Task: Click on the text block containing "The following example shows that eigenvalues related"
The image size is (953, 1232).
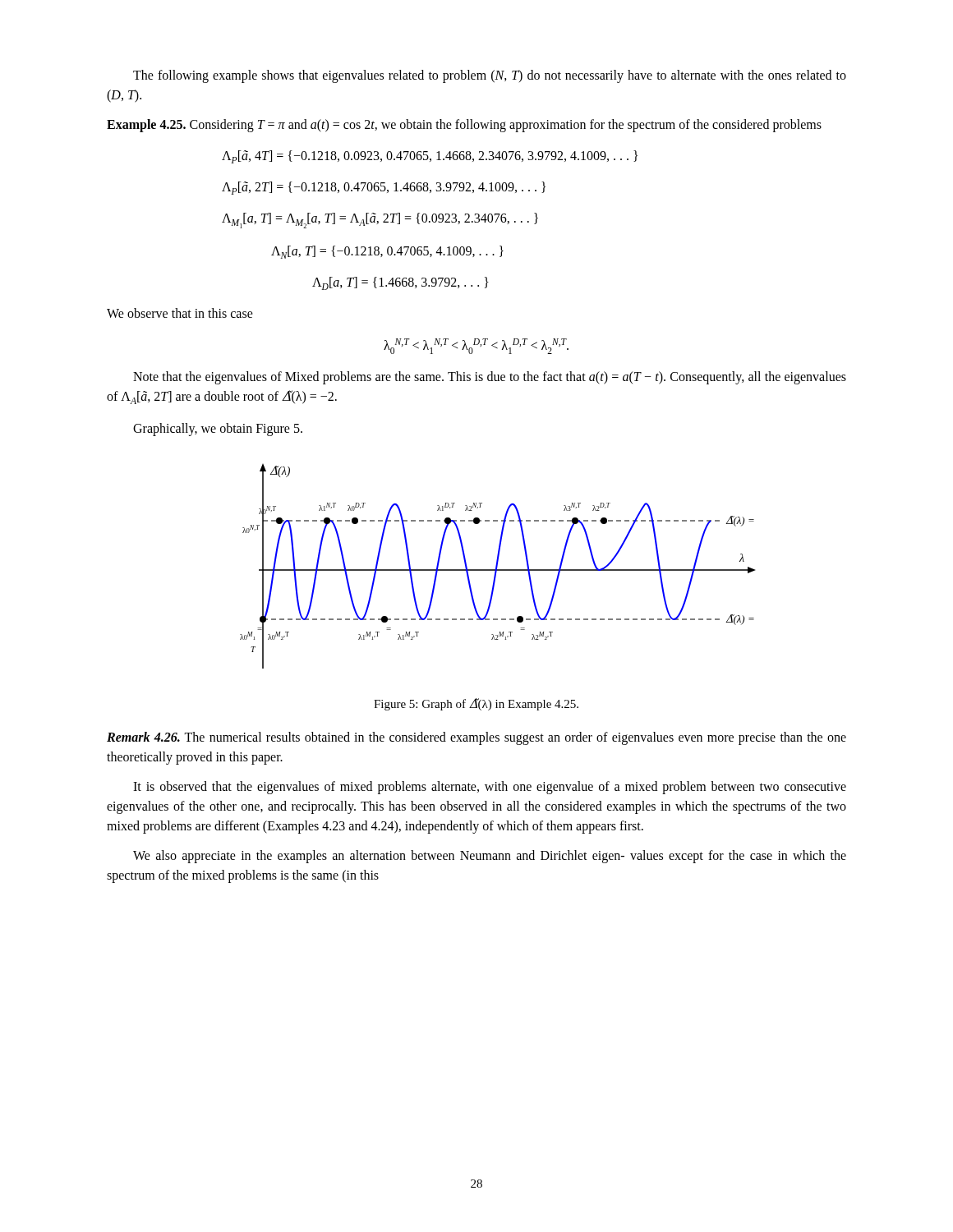Action: tap(476, 85)
